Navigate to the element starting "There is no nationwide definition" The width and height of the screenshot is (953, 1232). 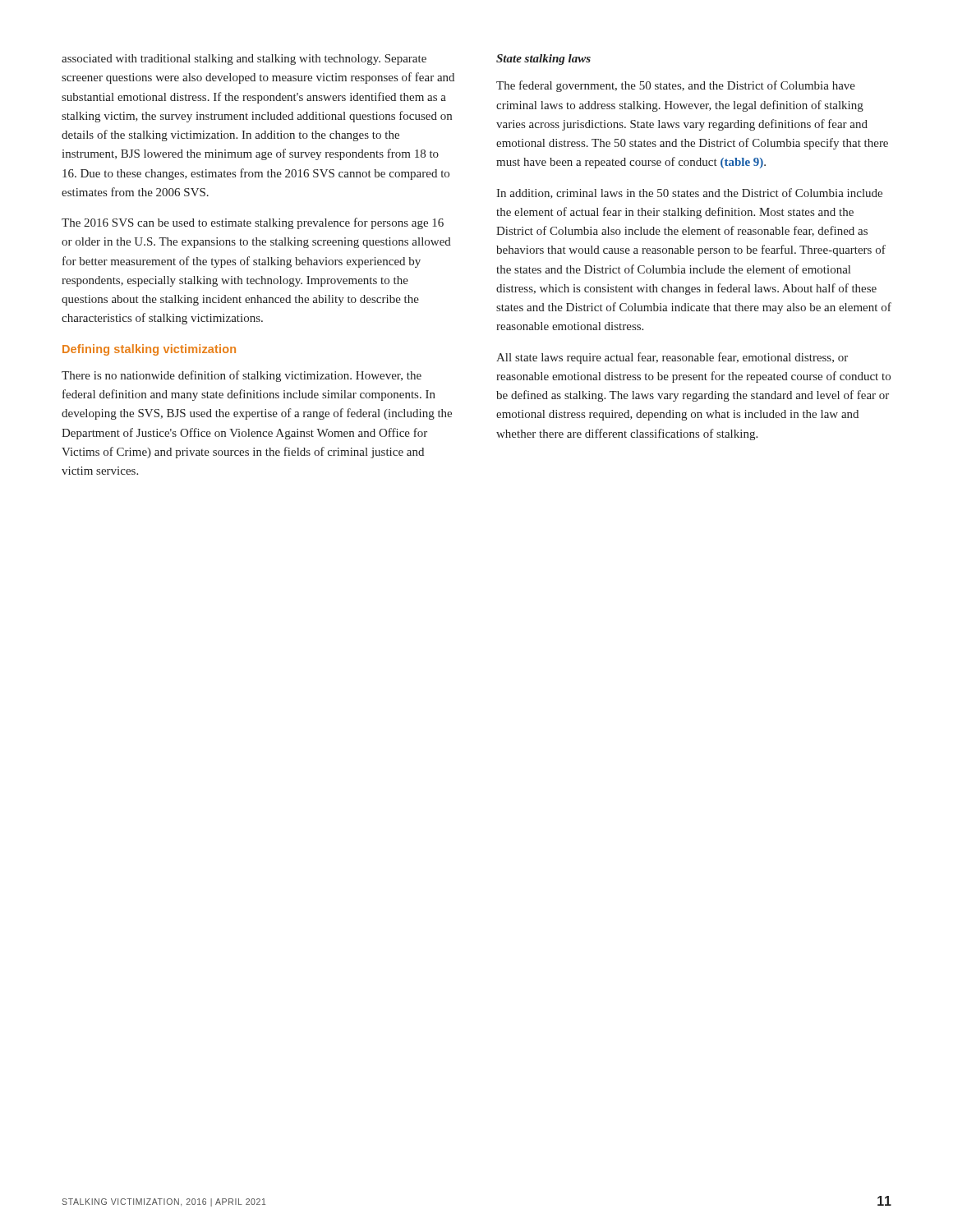[x=259, y=424]
